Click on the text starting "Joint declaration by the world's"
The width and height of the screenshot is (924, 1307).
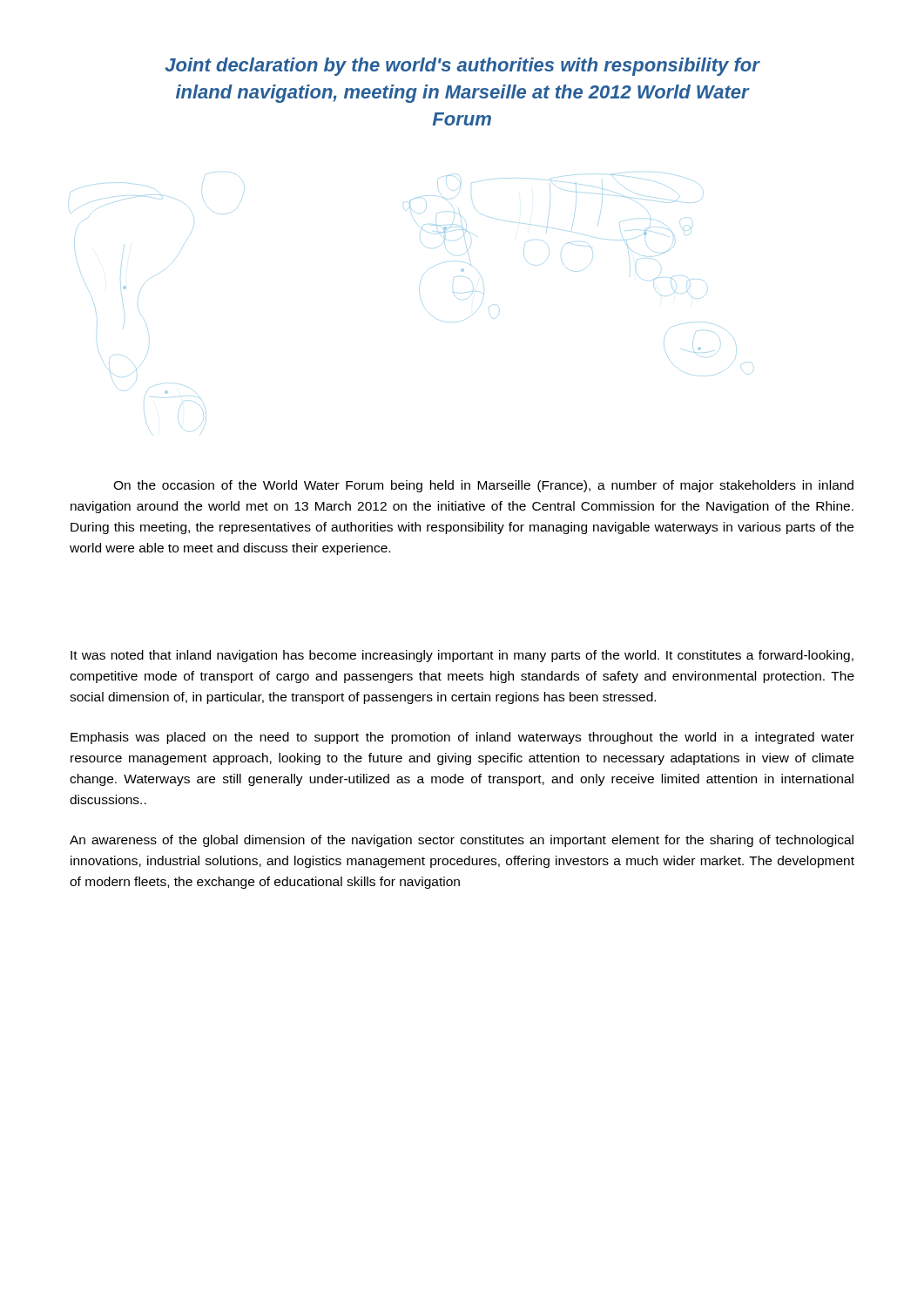click(462, 93)
